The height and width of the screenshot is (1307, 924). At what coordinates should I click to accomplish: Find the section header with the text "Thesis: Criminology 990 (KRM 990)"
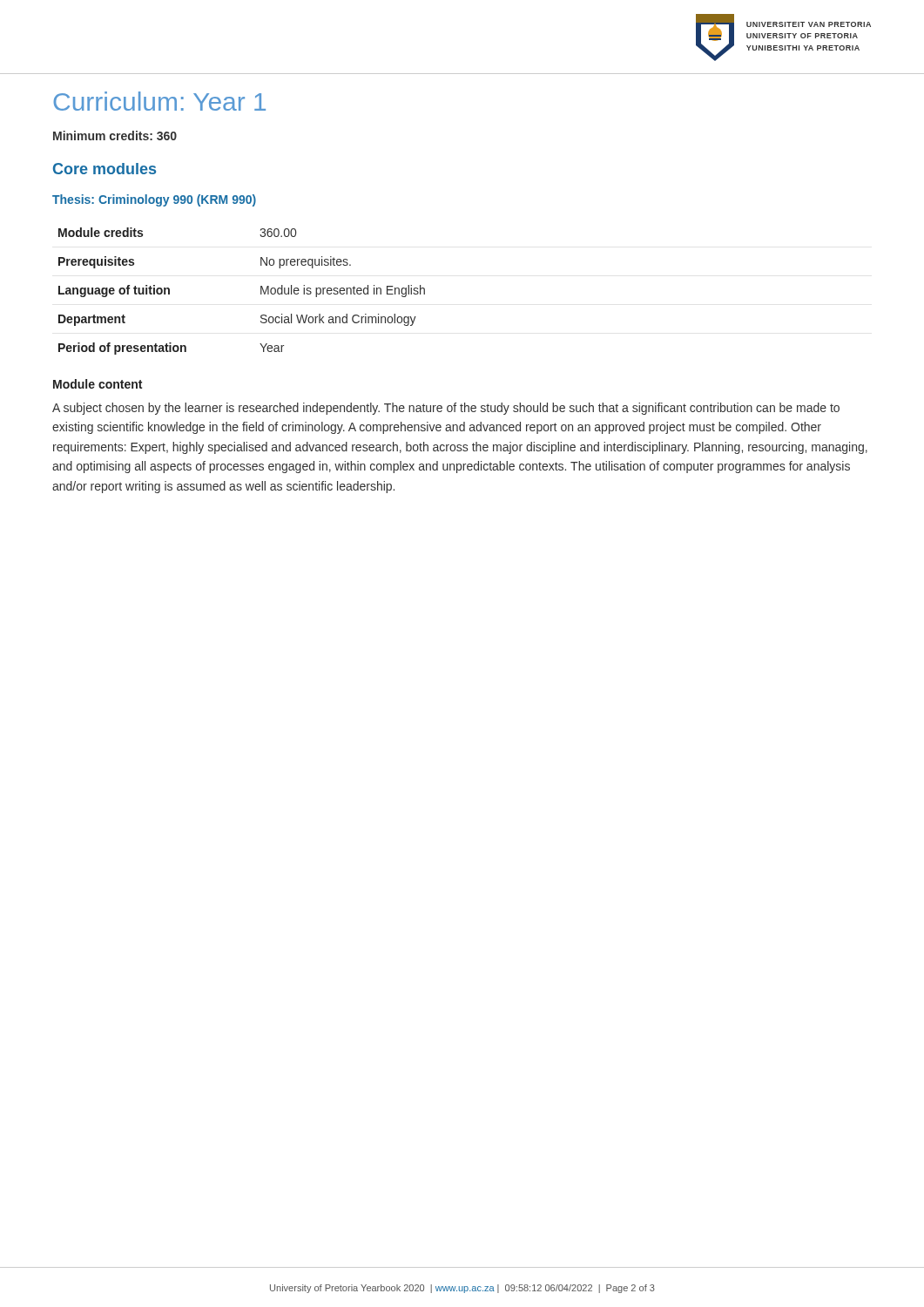(x=154, y=200)
